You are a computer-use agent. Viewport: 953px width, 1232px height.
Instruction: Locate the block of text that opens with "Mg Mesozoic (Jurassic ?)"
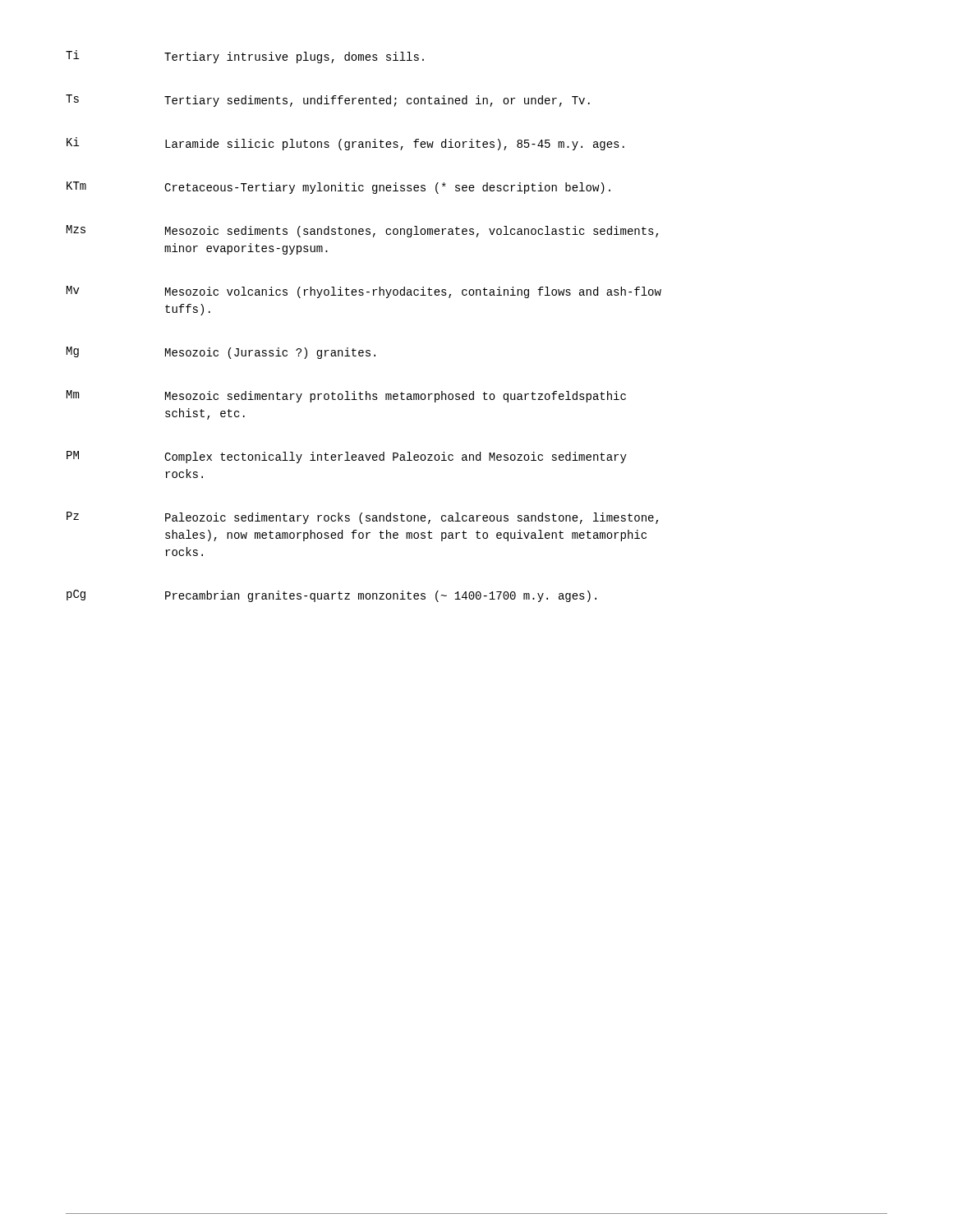click(222, 354)
